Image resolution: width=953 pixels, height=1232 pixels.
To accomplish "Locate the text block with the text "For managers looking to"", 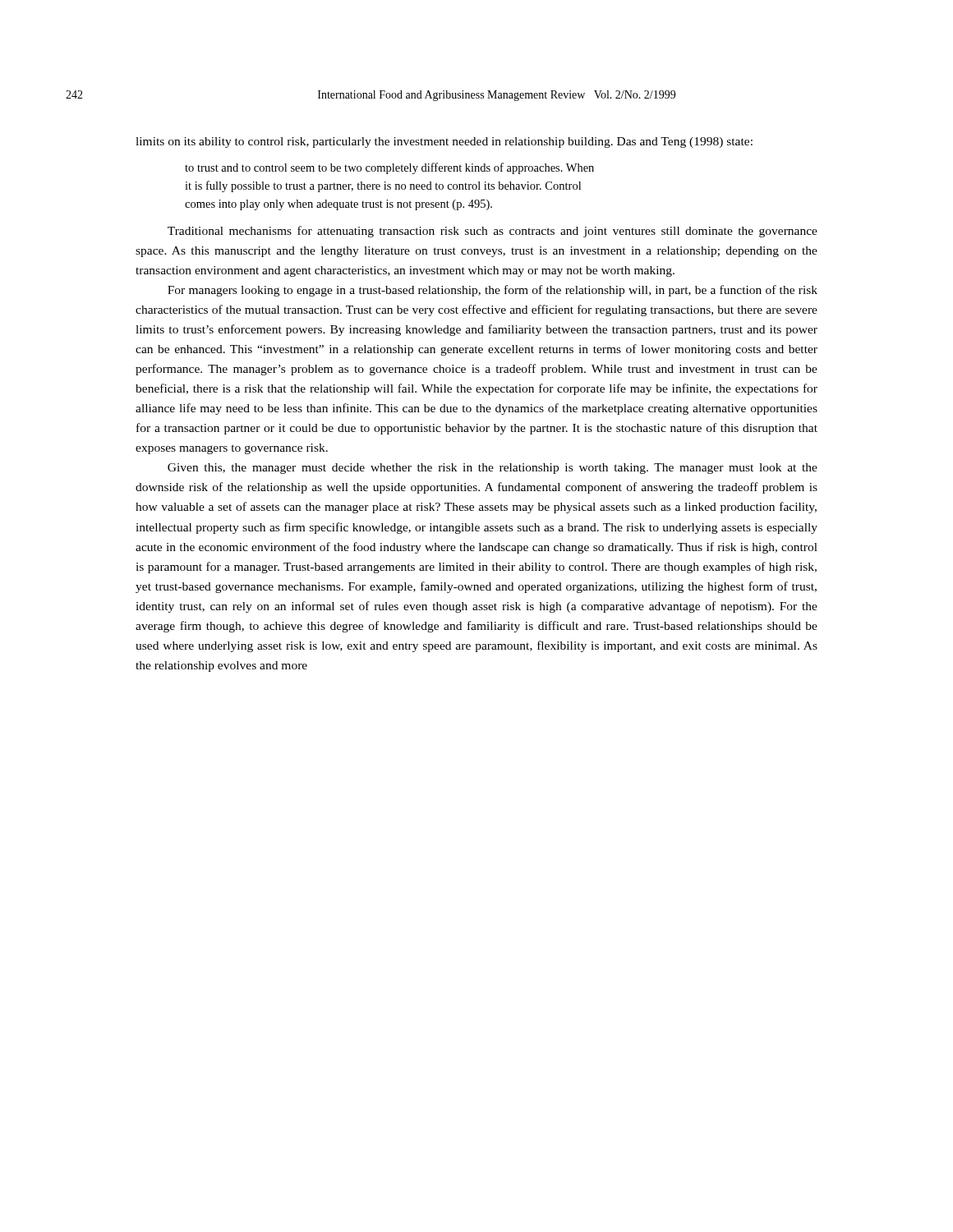I will (x=476, y=369).
